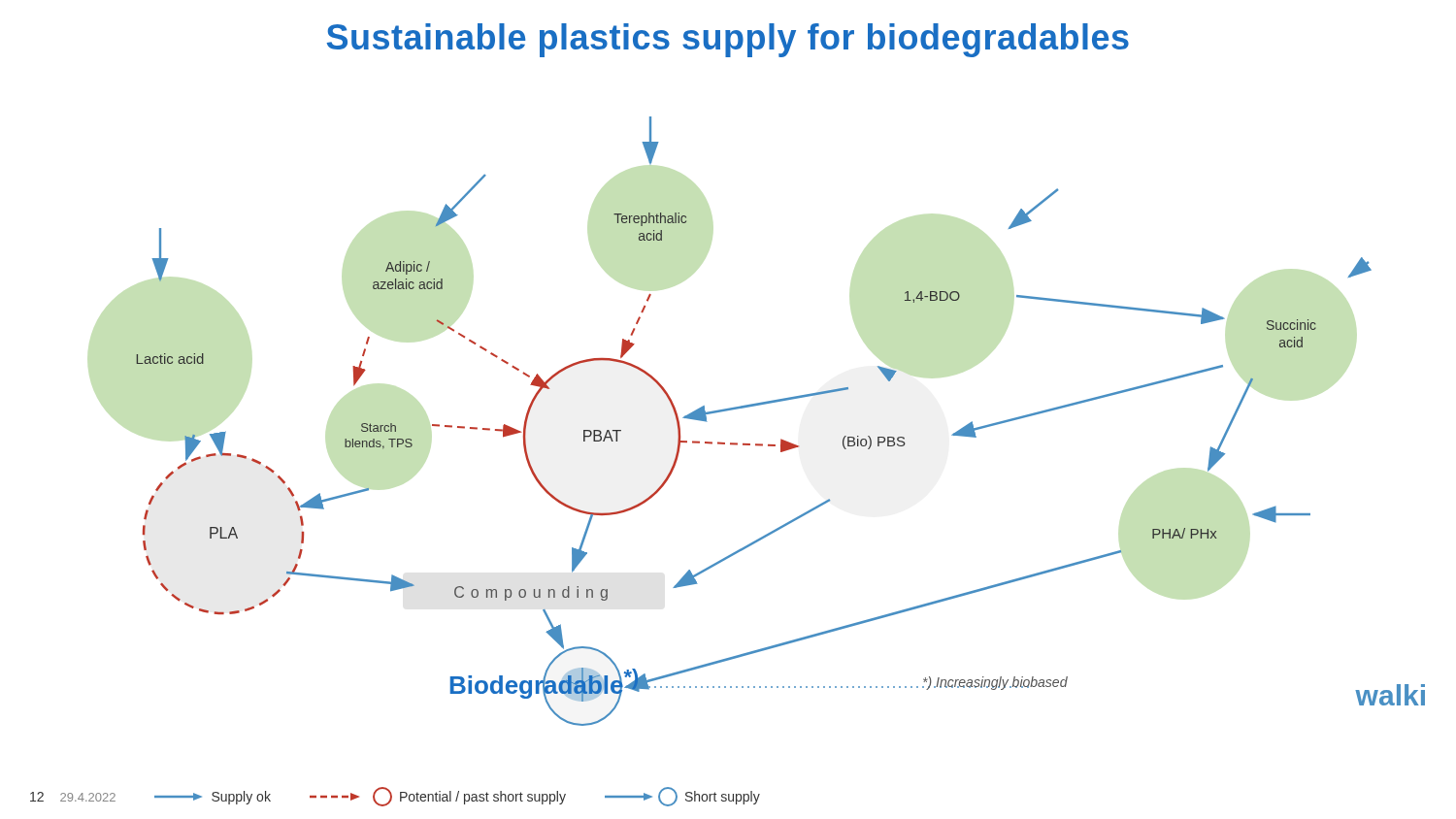The height and width of the screenshot is (819, 1456).
Task: Find a footnote
Action: point(995,682)
